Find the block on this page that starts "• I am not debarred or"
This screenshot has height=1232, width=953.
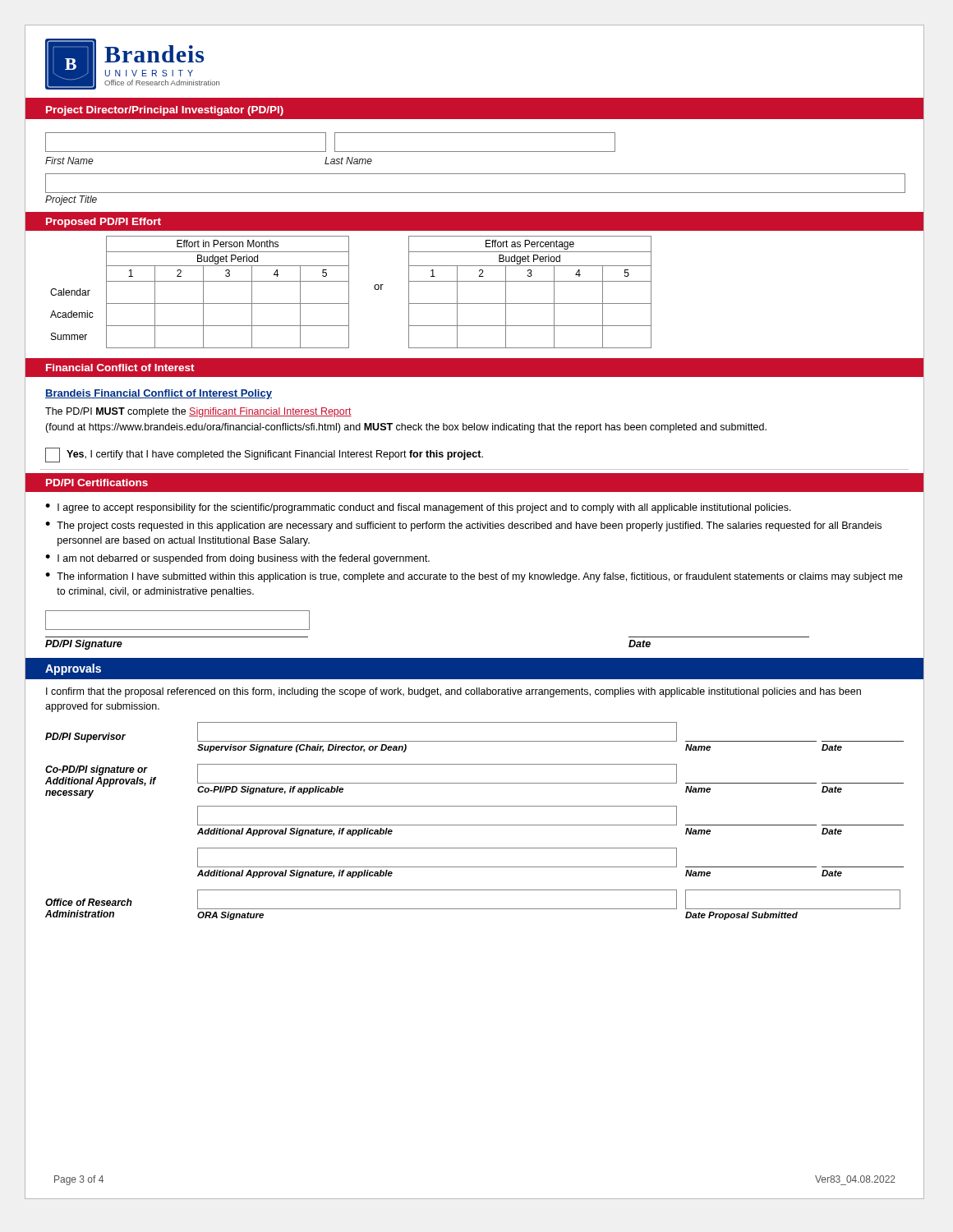238,558
